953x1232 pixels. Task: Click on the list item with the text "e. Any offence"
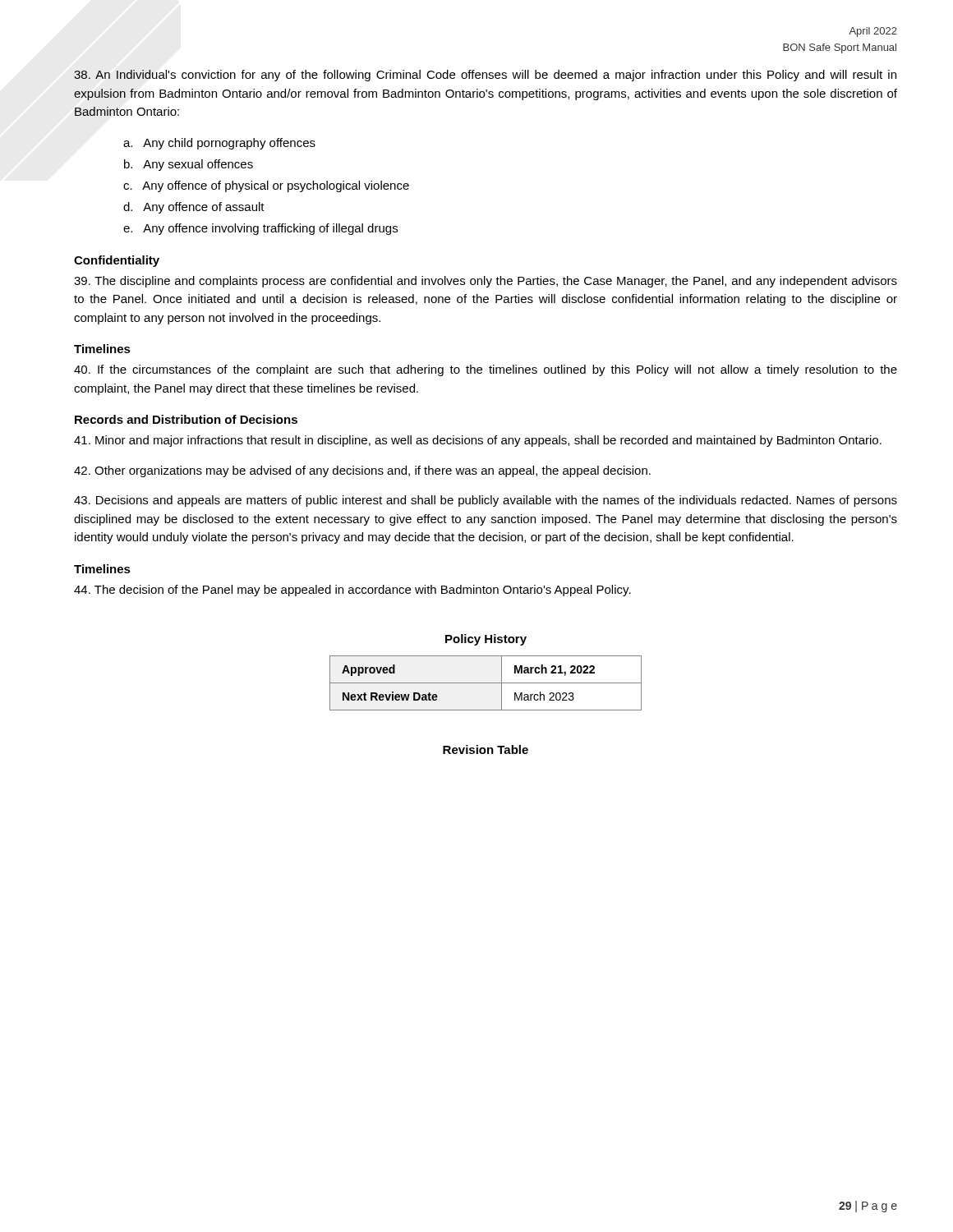point(261,227)
